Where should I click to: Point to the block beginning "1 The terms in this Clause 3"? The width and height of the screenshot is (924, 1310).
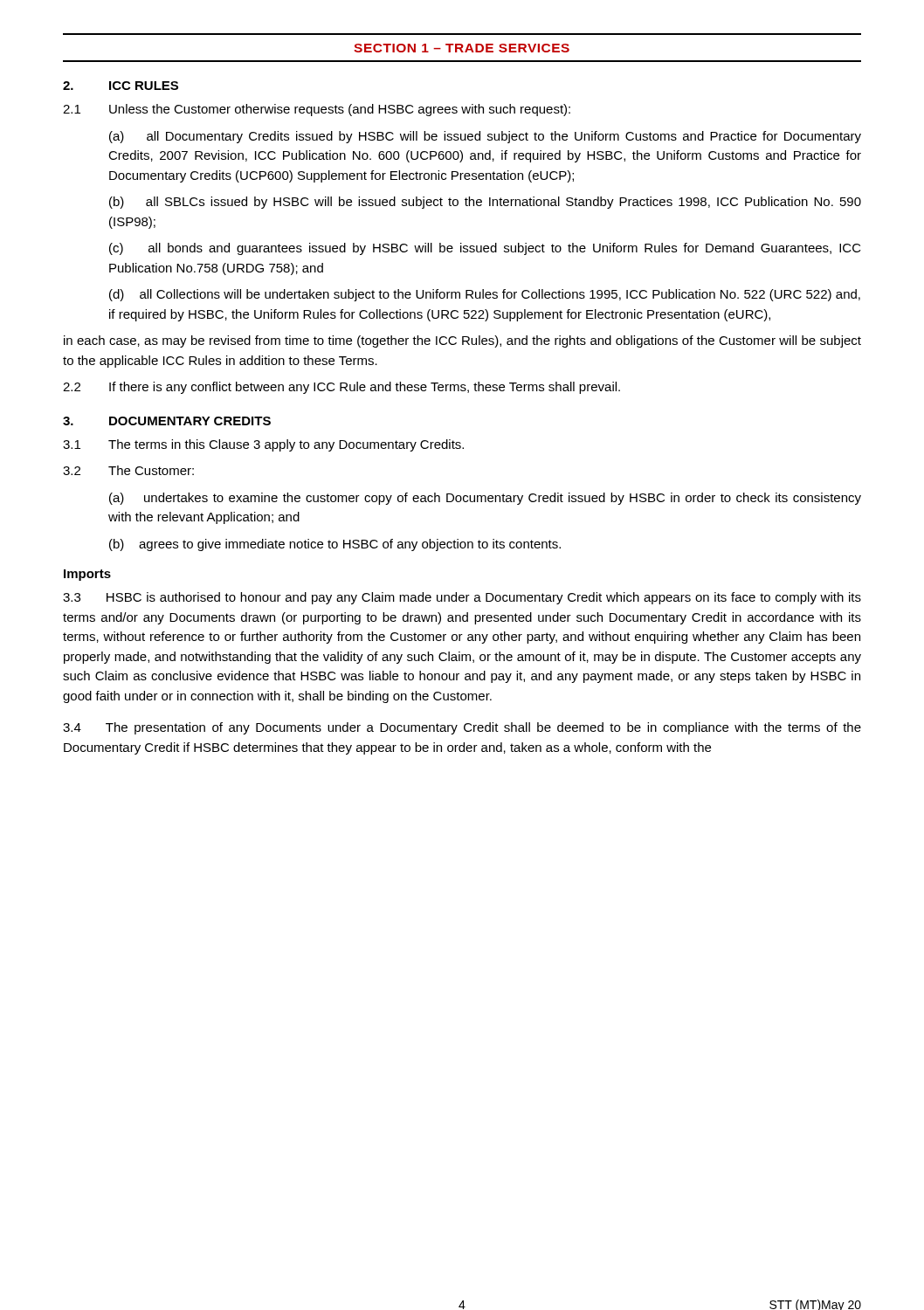tap(462, 444)
